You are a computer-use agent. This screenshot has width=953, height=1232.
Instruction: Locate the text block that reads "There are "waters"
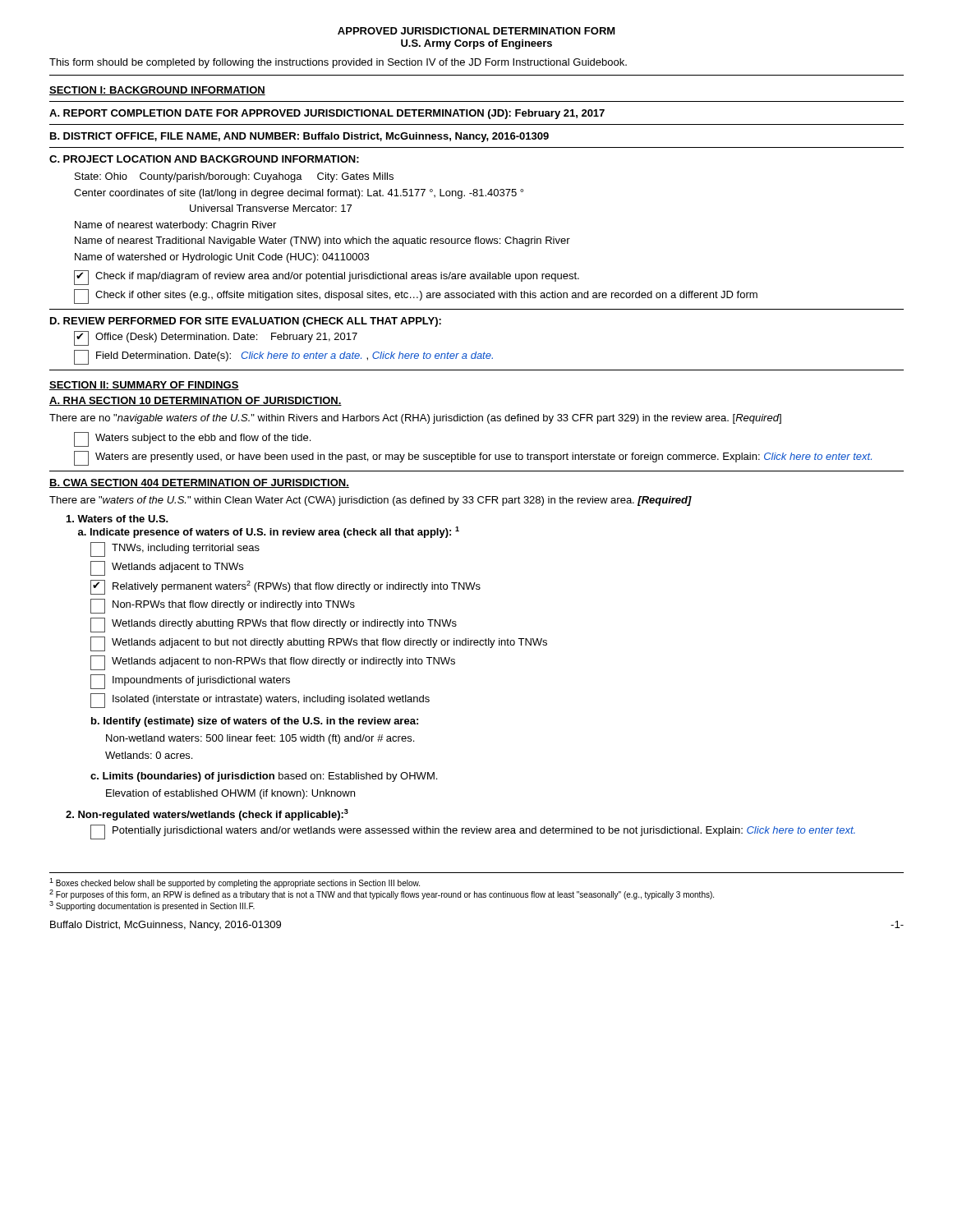370,499
